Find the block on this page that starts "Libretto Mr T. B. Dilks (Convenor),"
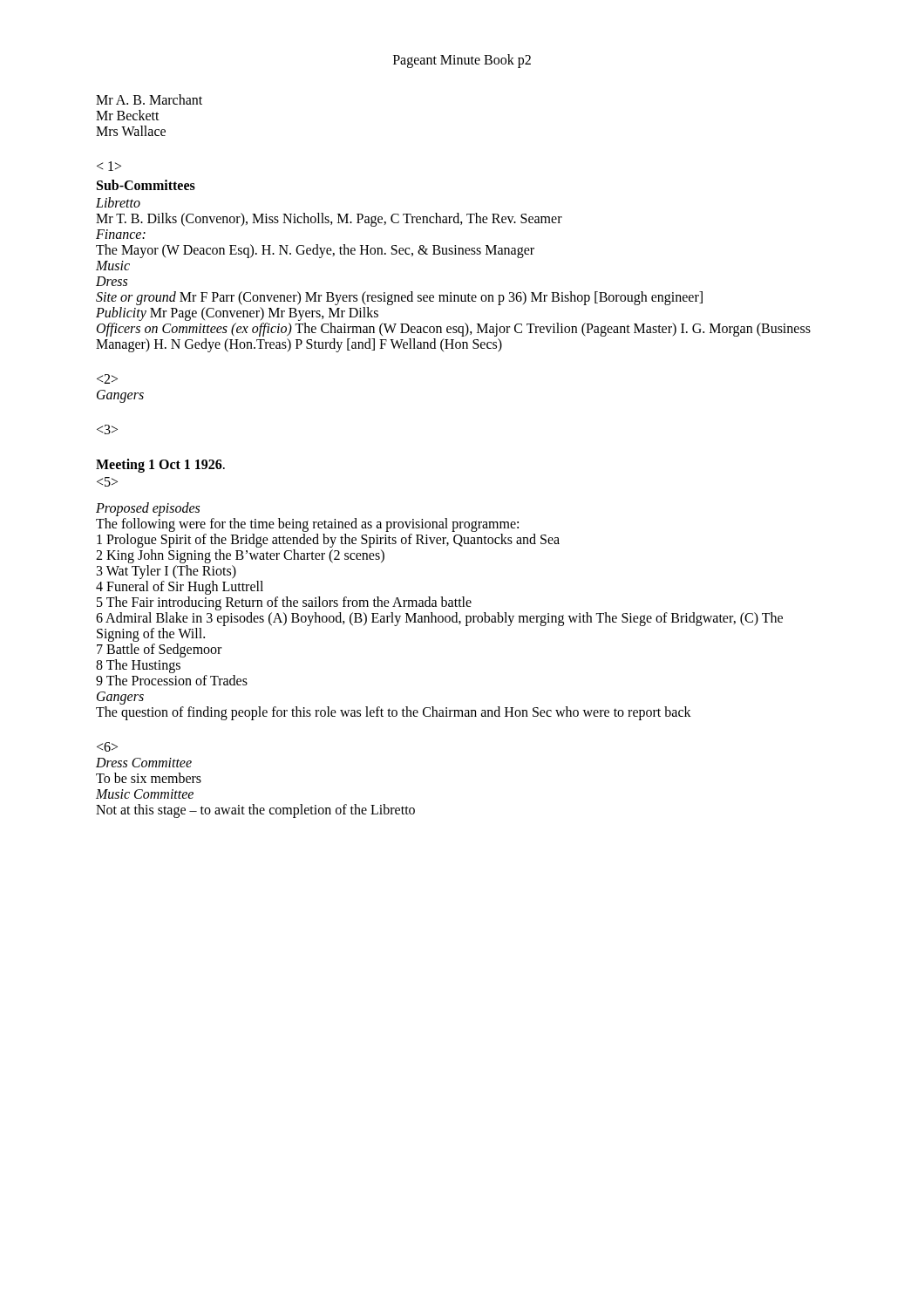The height and width of the screenshot is (1308, 924). [118, 202]
